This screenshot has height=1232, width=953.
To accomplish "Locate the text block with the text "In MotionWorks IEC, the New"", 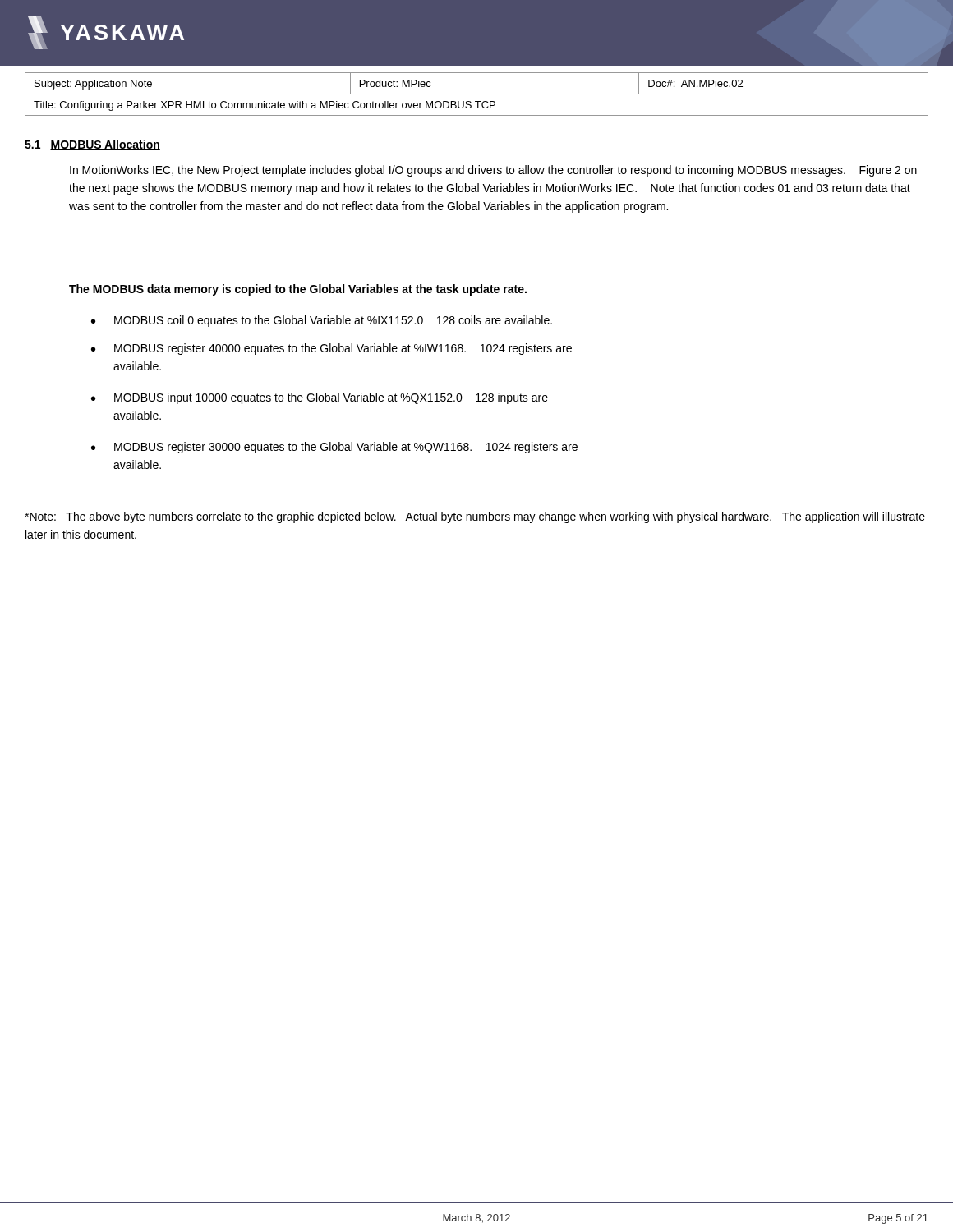I will 493,188.
